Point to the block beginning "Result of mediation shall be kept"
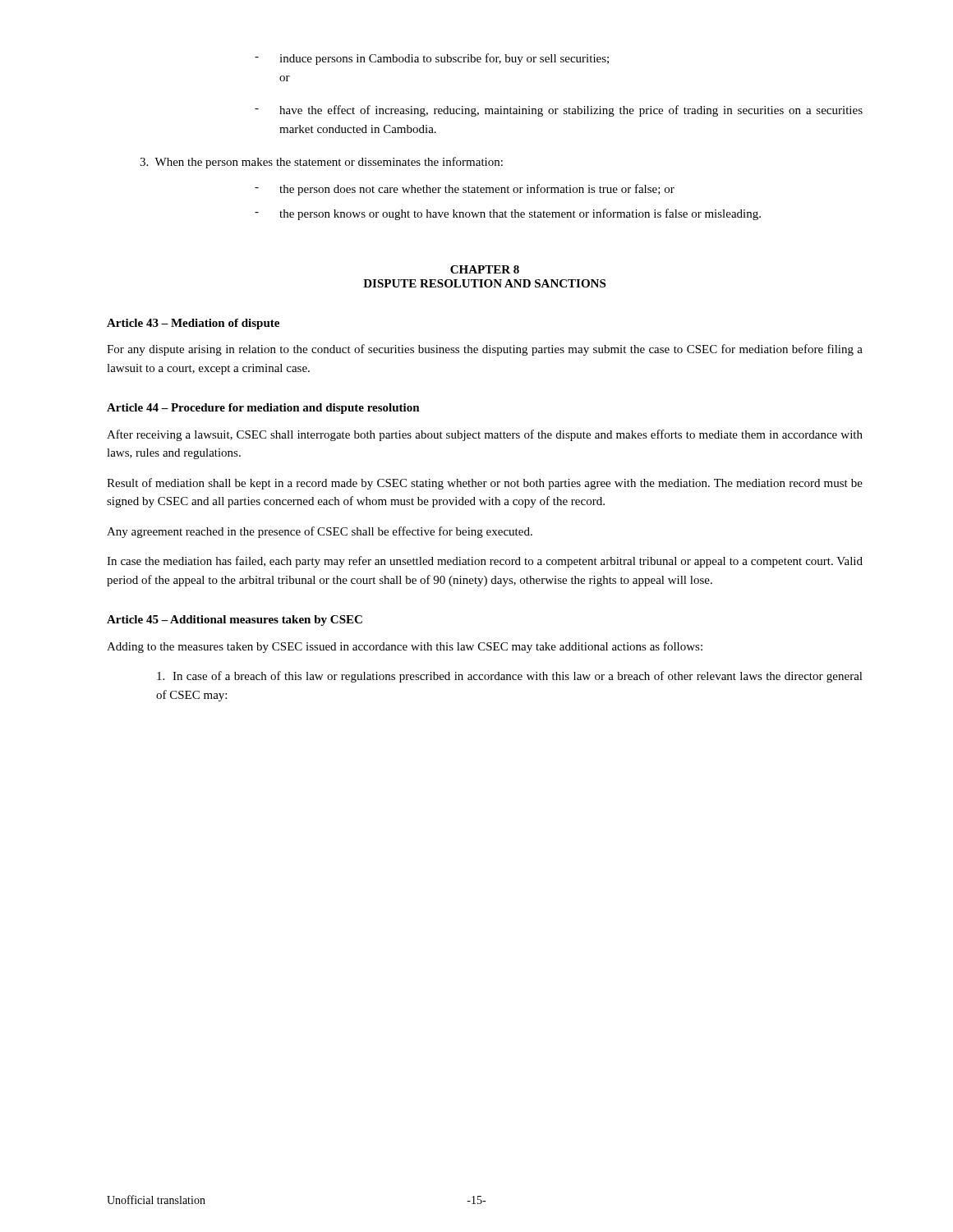 (x=485, y=492)
